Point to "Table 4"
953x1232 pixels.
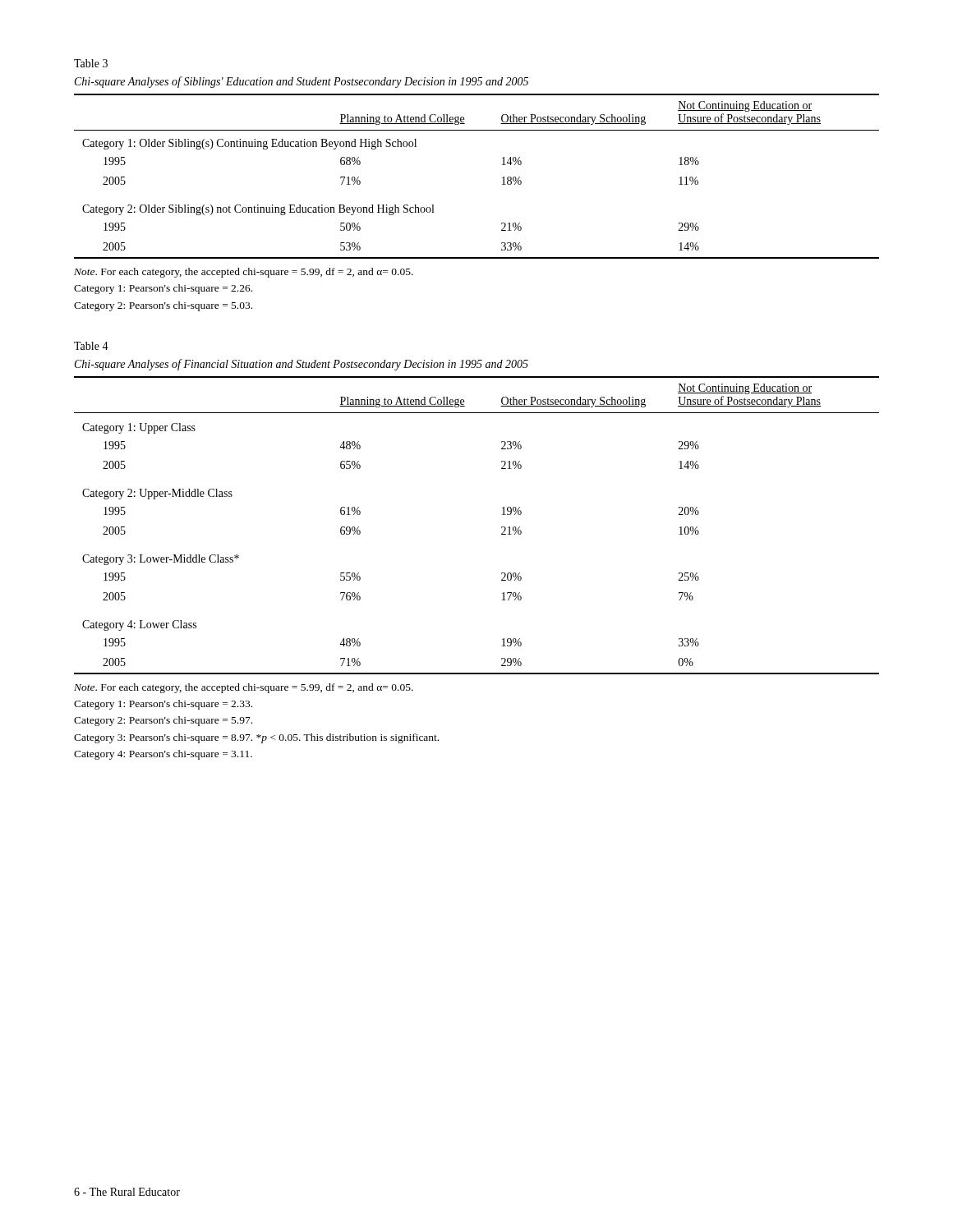click(x=91, y=346)
